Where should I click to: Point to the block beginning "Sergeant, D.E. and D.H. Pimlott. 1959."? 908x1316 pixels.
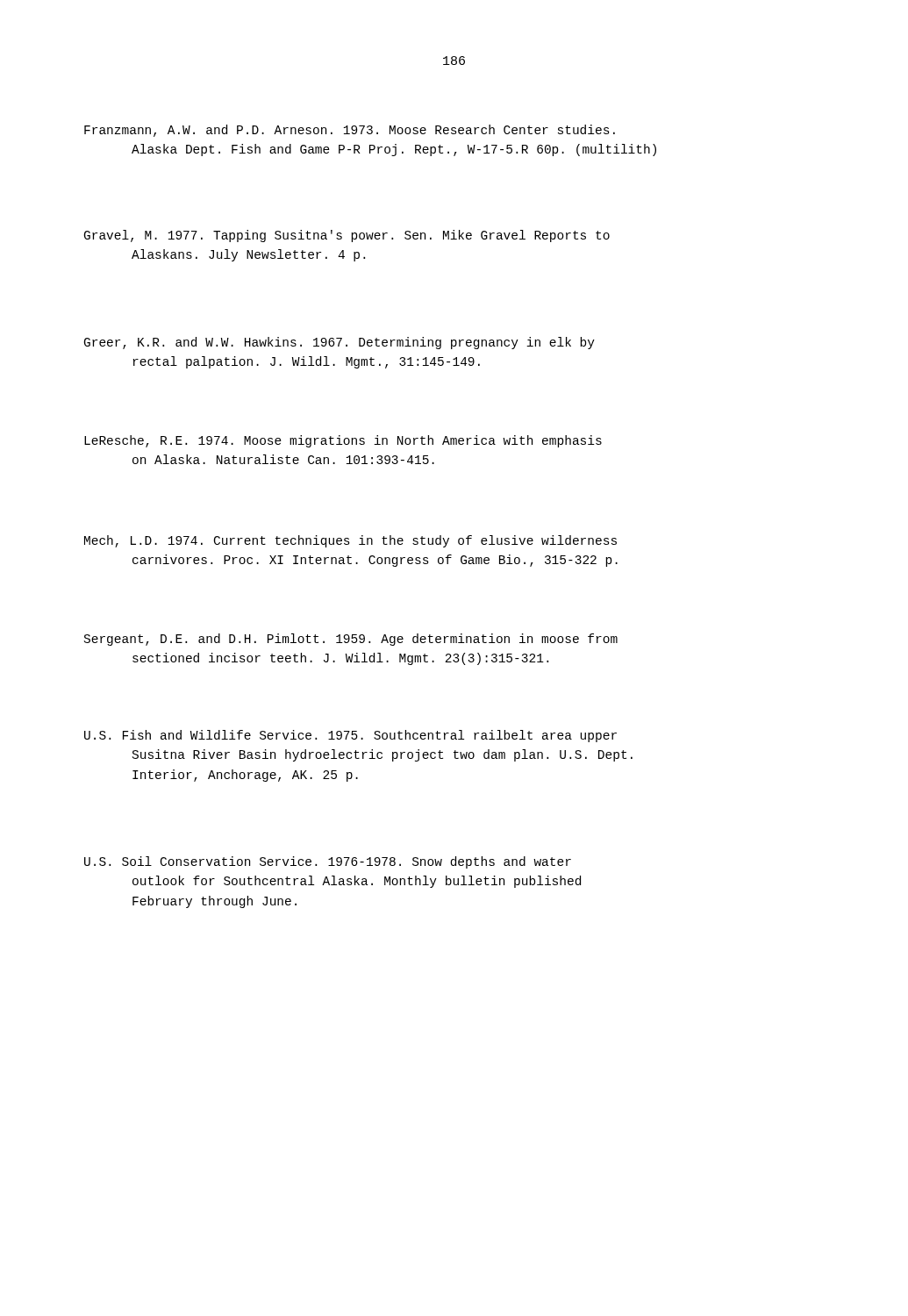tap(456, 650)
